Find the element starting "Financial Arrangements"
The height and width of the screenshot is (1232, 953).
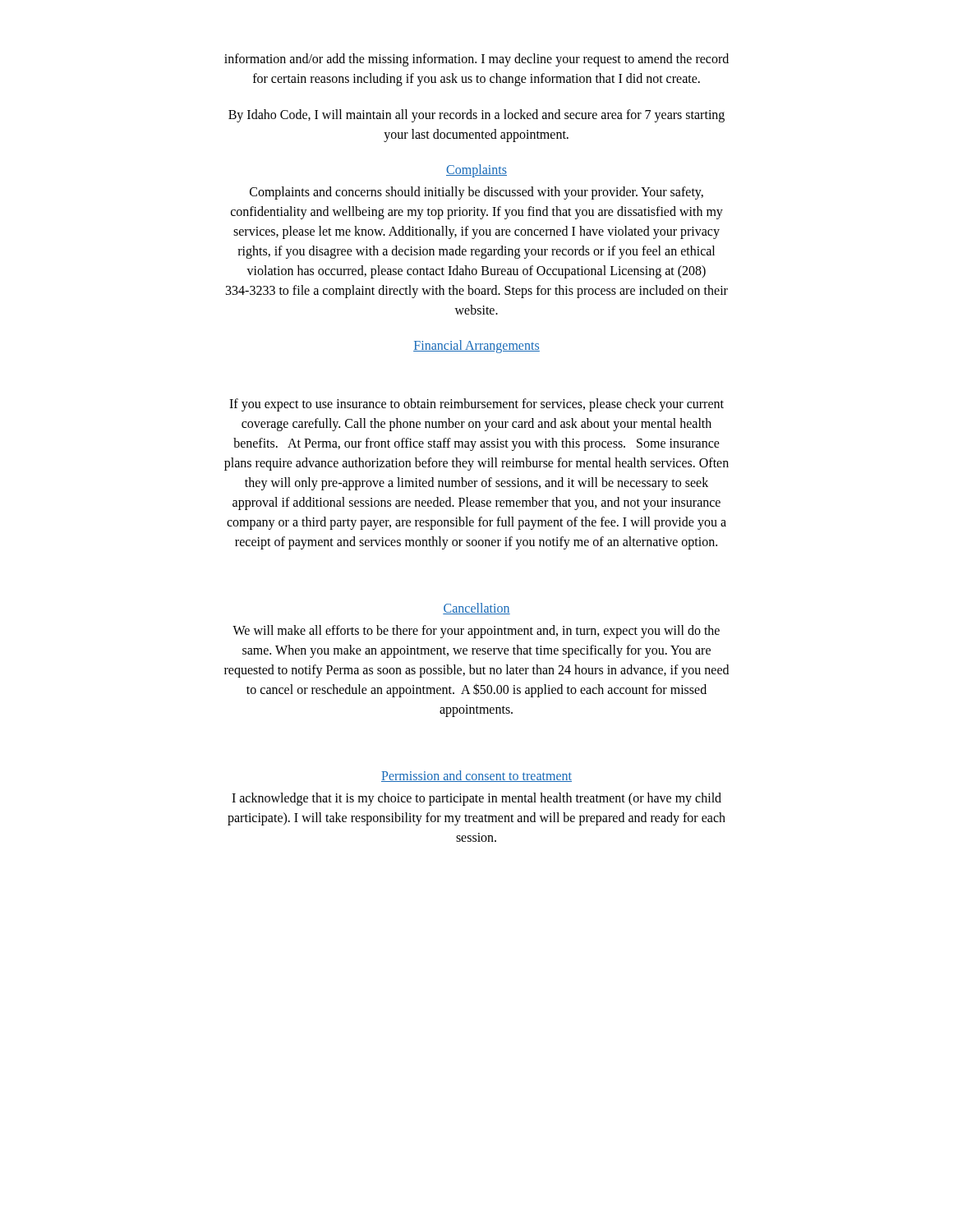[476, 345]
